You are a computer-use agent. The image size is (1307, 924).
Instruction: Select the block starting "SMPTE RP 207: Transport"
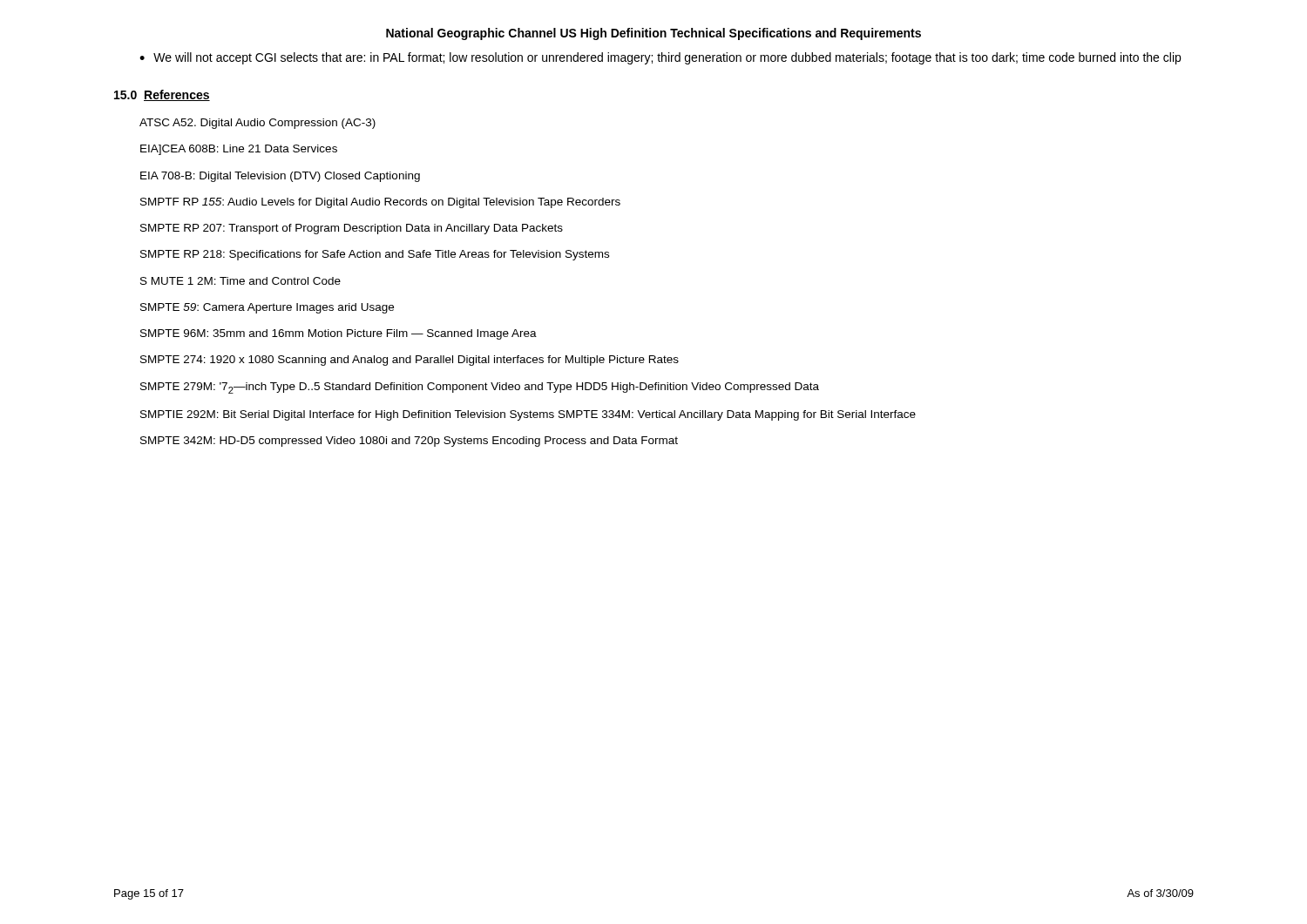tap(351, 228)
